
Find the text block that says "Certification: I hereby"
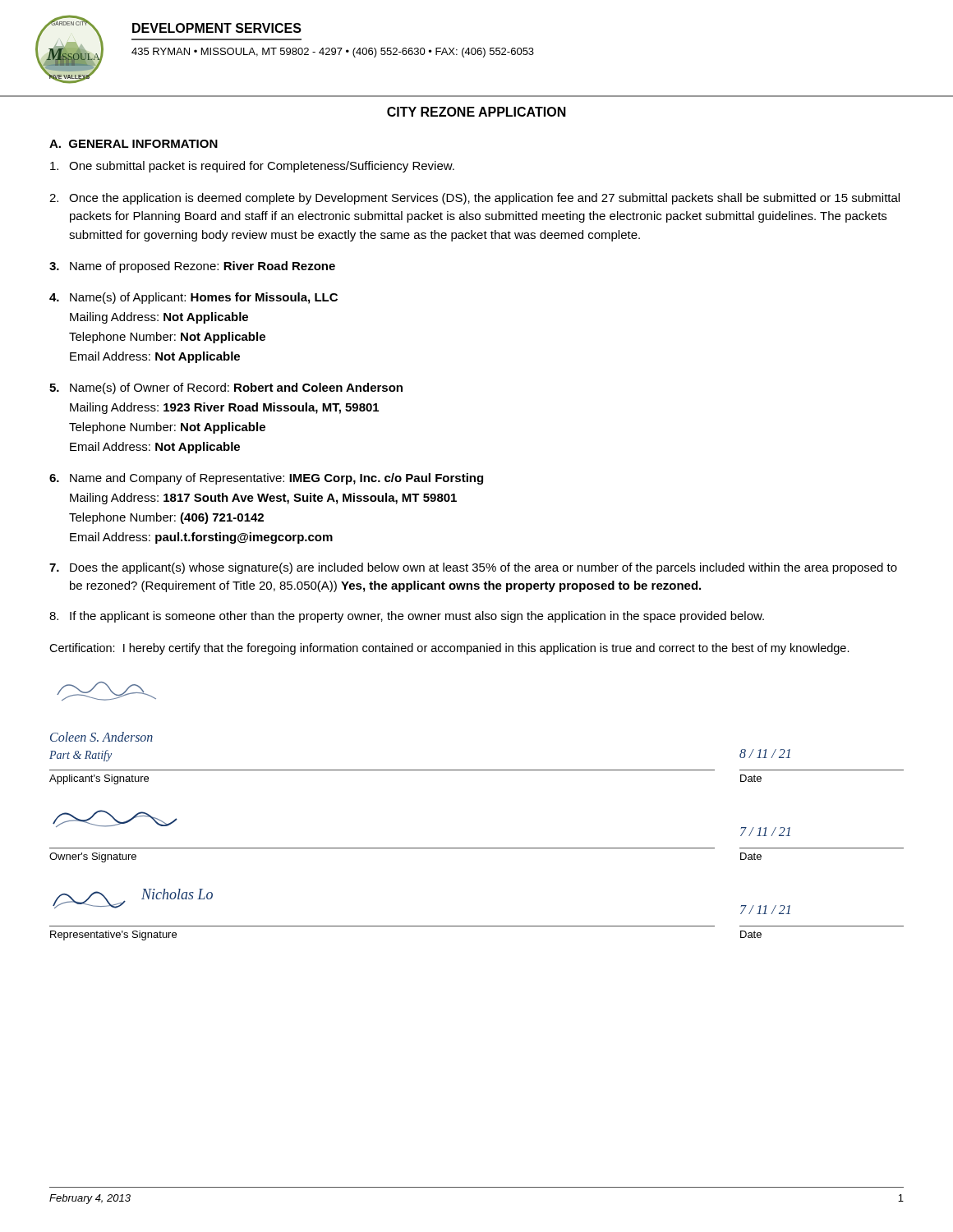point(450,648)
